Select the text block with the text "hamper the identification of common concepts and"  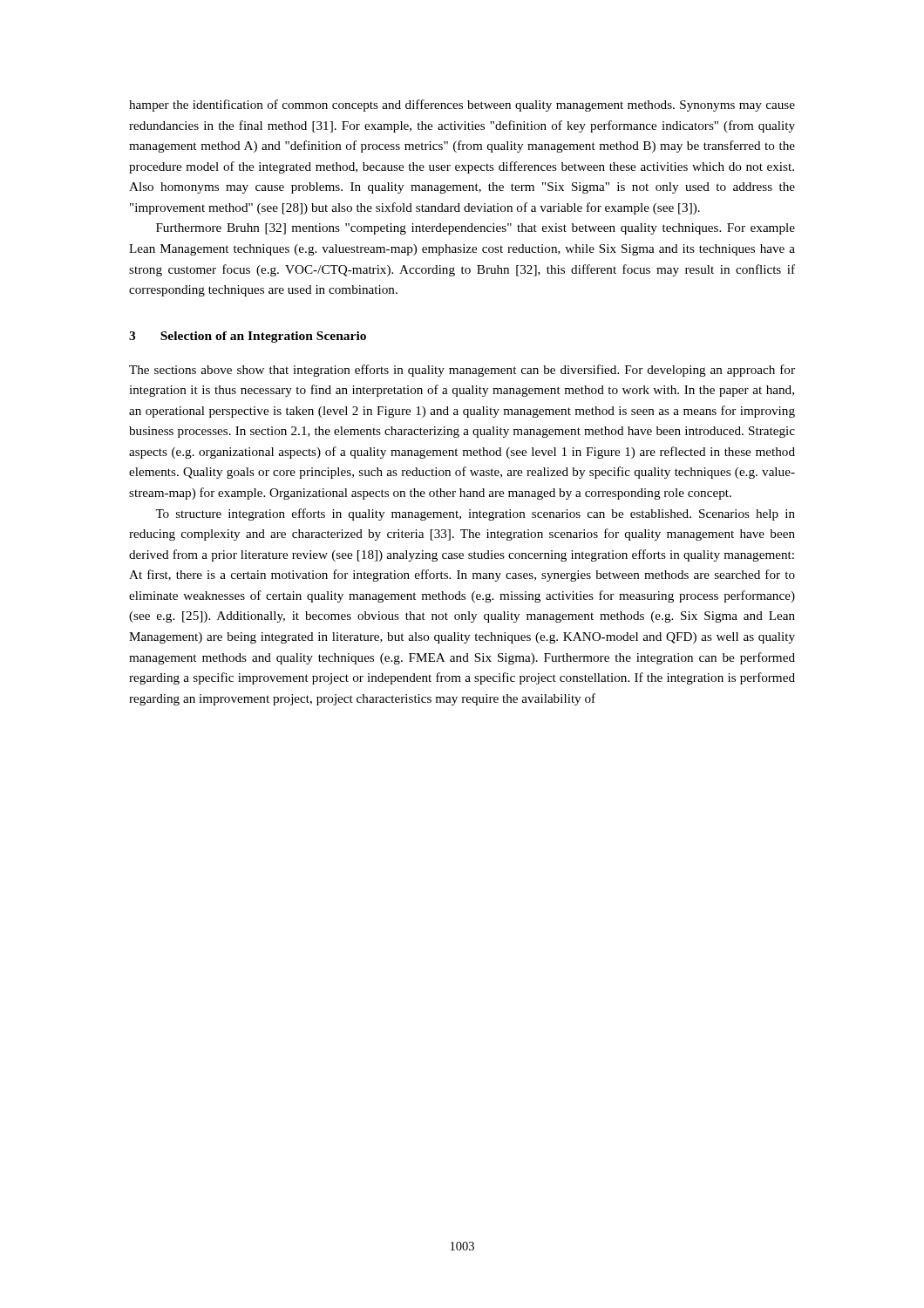(462, 156)
